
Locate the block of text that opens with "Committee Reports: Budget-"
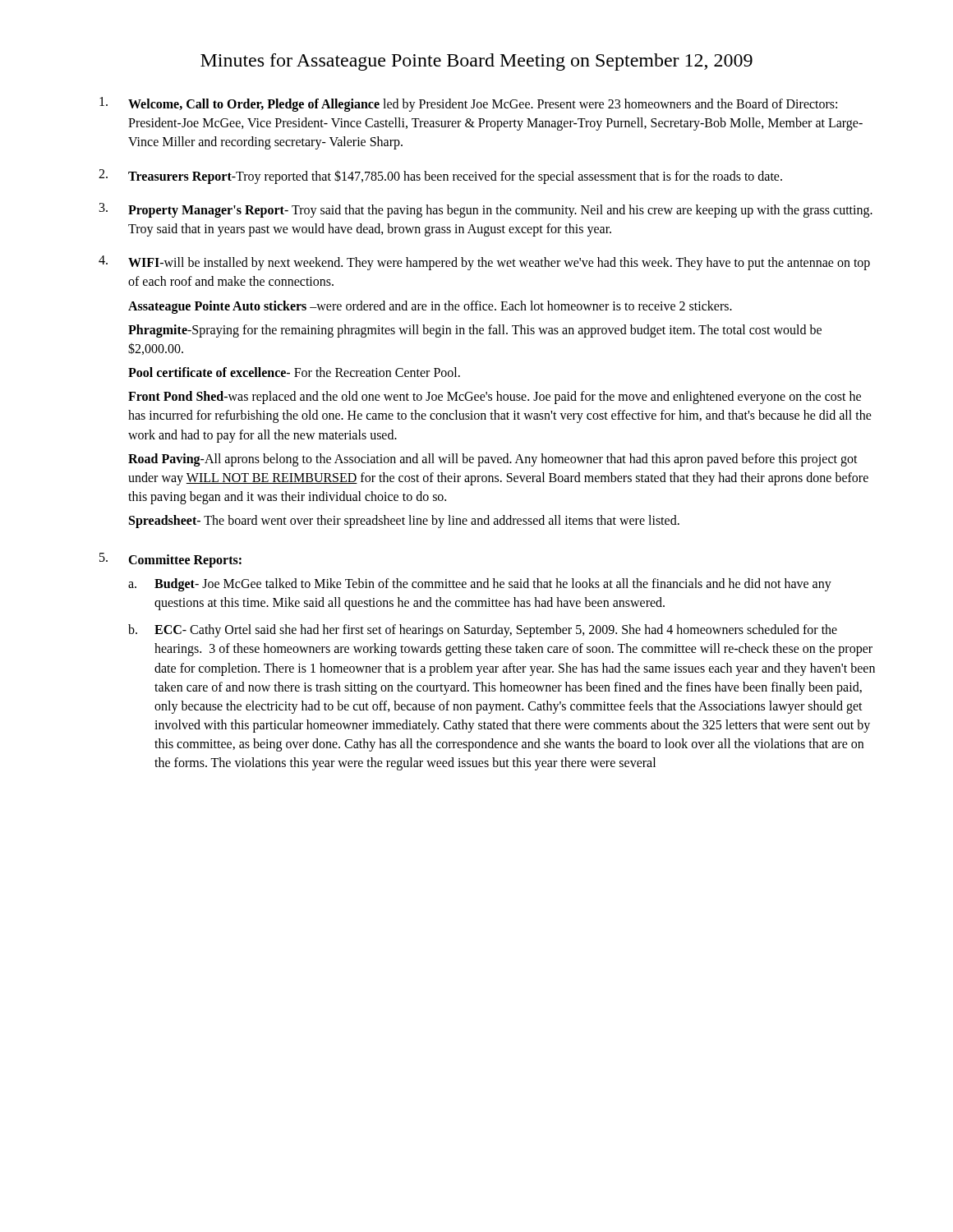[504, 665]
